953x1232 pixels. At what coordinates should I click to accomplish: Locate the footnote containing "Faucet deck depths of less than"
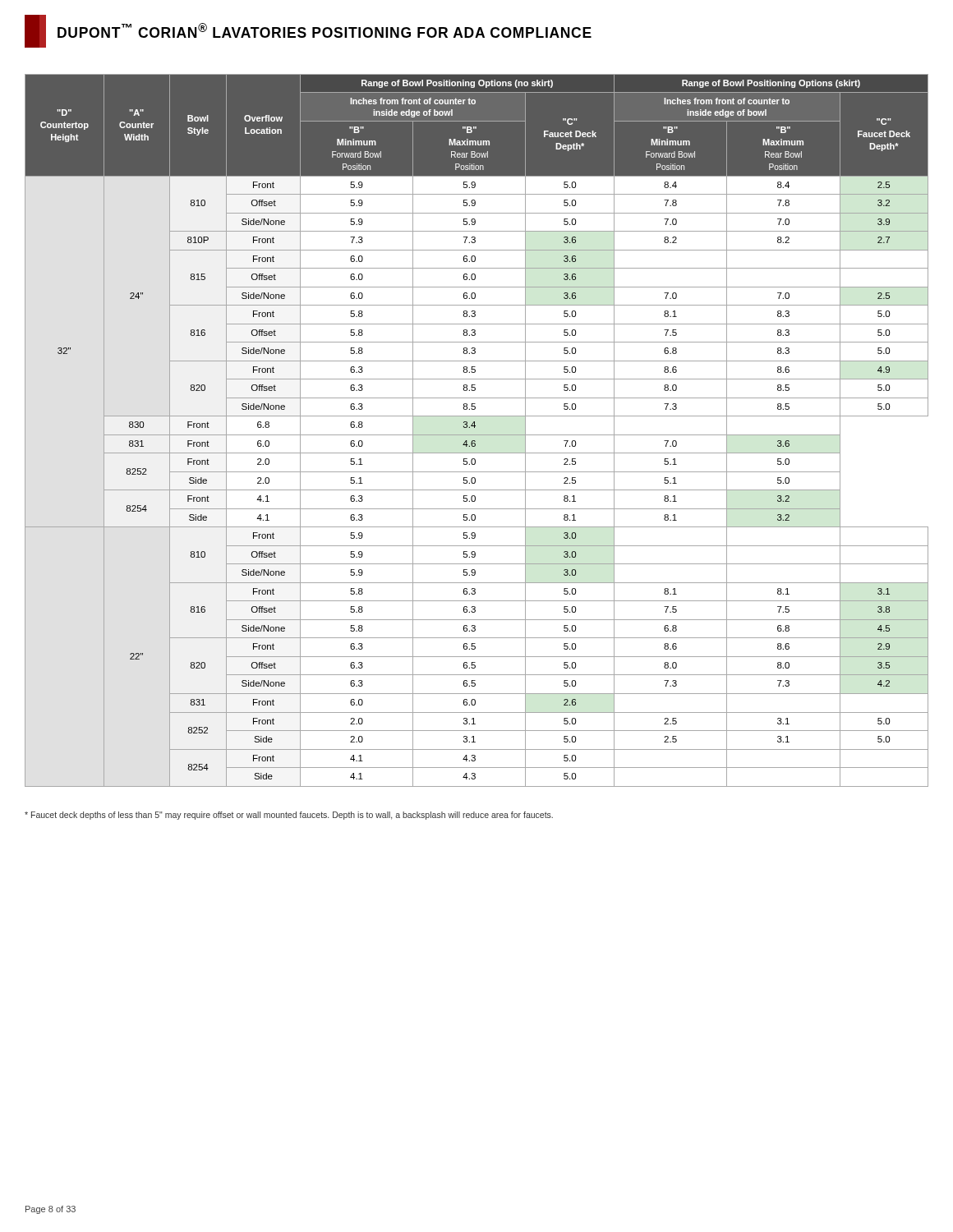pyautogui.click(x=289, y=814)
